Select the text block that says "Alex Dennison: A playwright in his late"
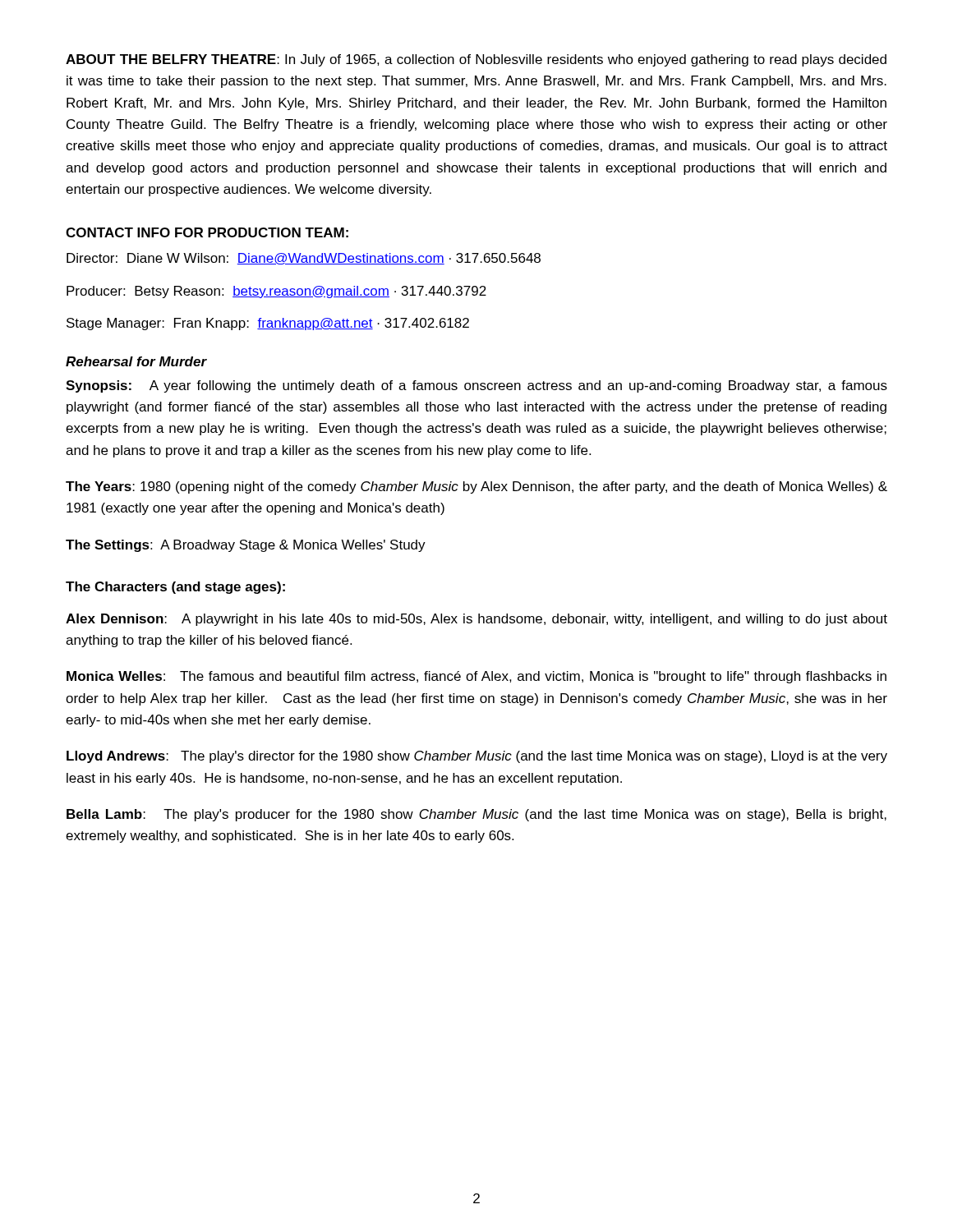This screenshot has height=1232, width=953. [x=476, y=629]
